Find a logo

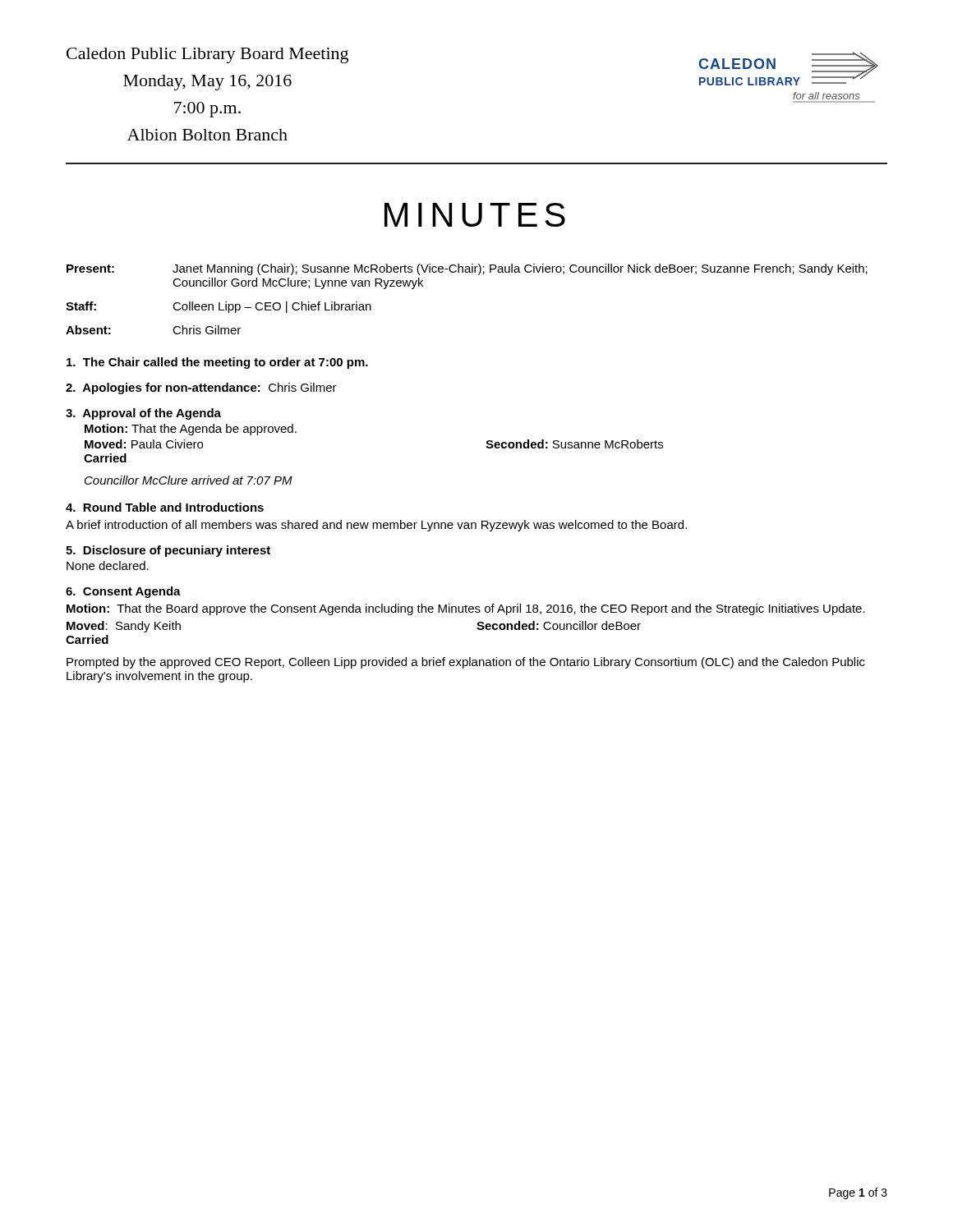point(785,84)
